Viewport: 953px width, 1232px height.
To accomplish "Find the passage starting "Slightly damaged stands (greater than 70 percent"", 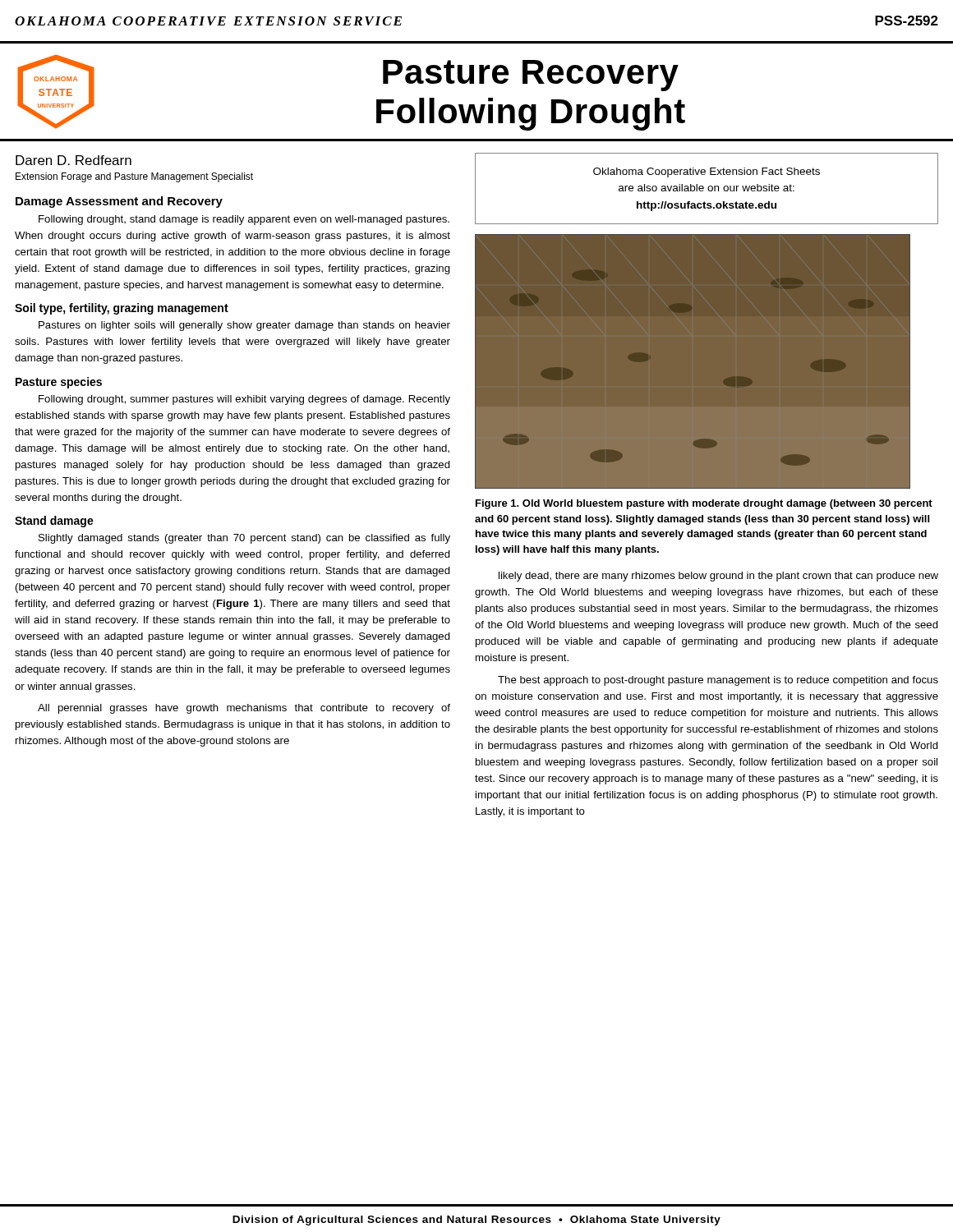I will coord(232,612).
